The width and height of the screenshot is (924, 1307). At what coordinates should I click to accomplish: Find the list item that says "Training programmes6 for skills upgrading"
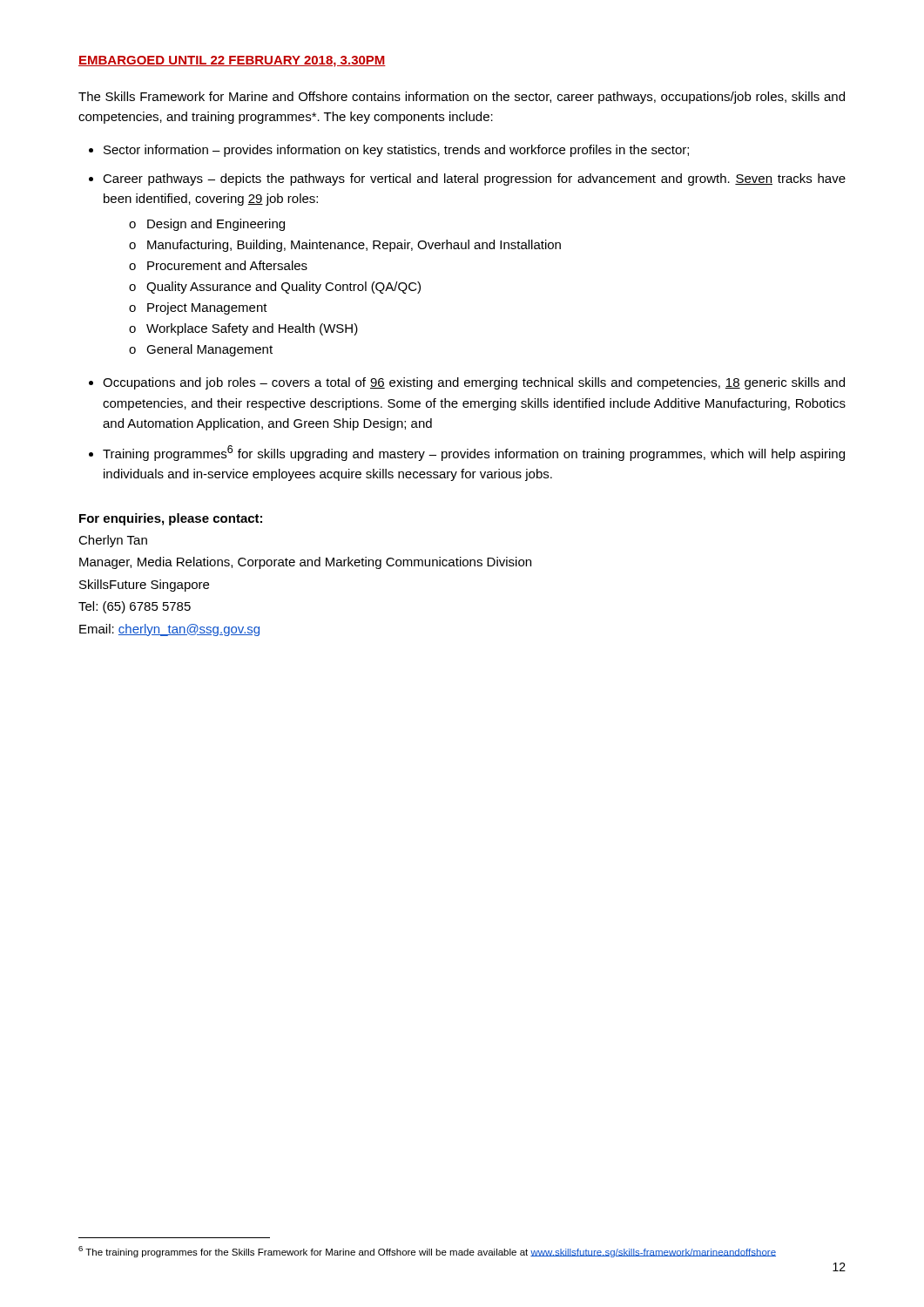click(474, 462)
